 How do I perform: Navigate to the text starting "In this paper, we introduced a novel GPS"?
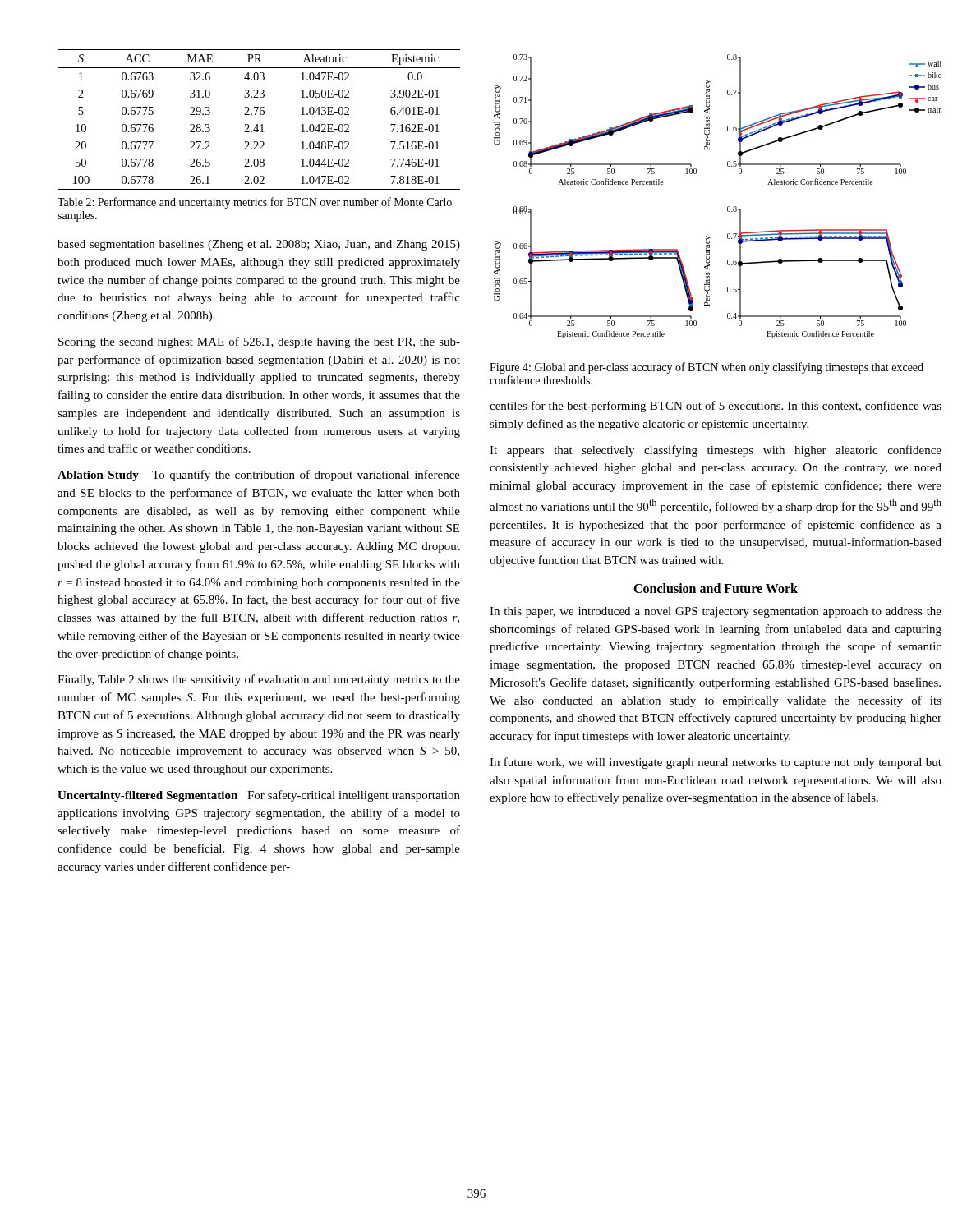click(716, 674)
